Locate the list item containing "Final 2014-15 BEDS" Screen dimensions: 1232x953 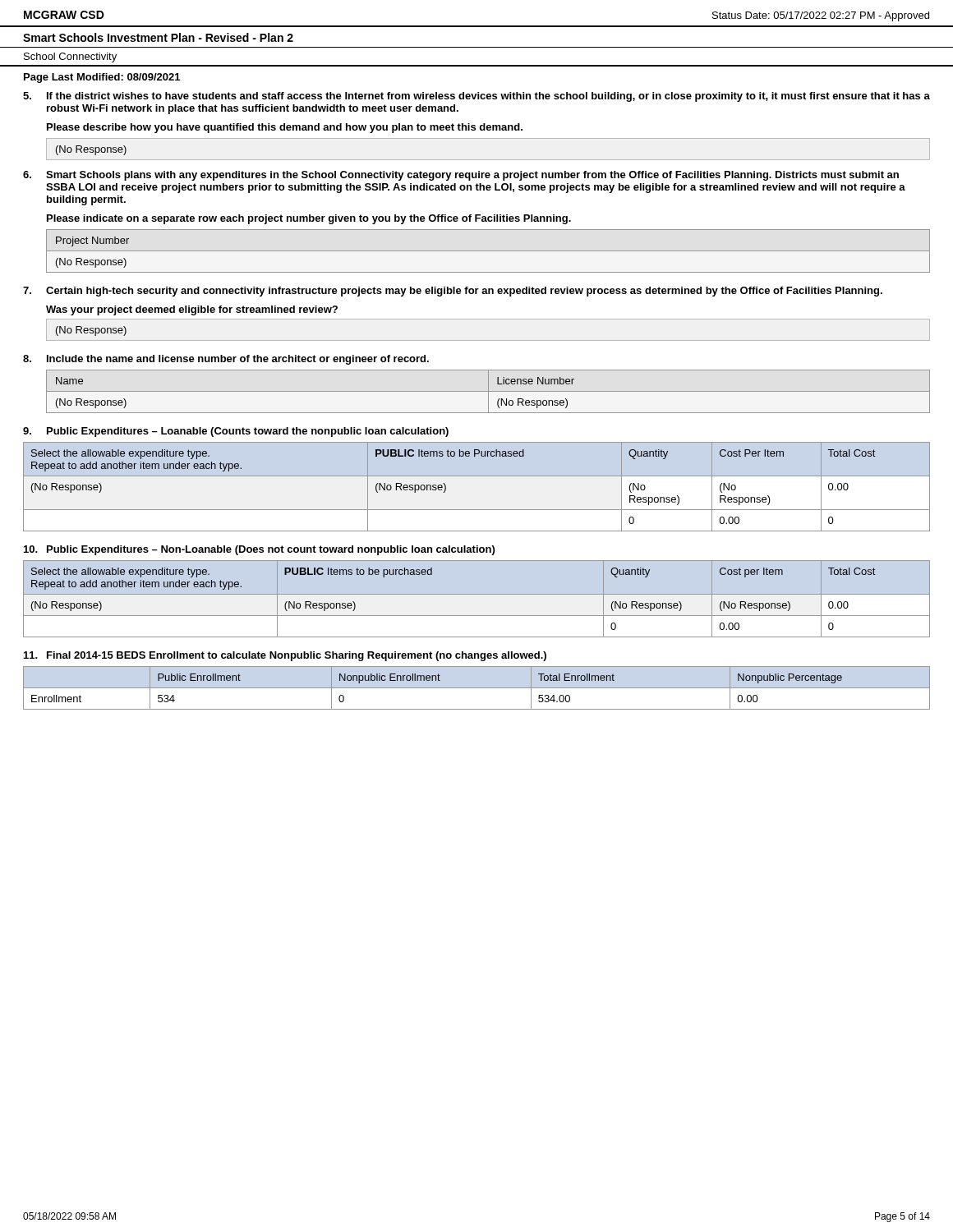click(296, 655)
